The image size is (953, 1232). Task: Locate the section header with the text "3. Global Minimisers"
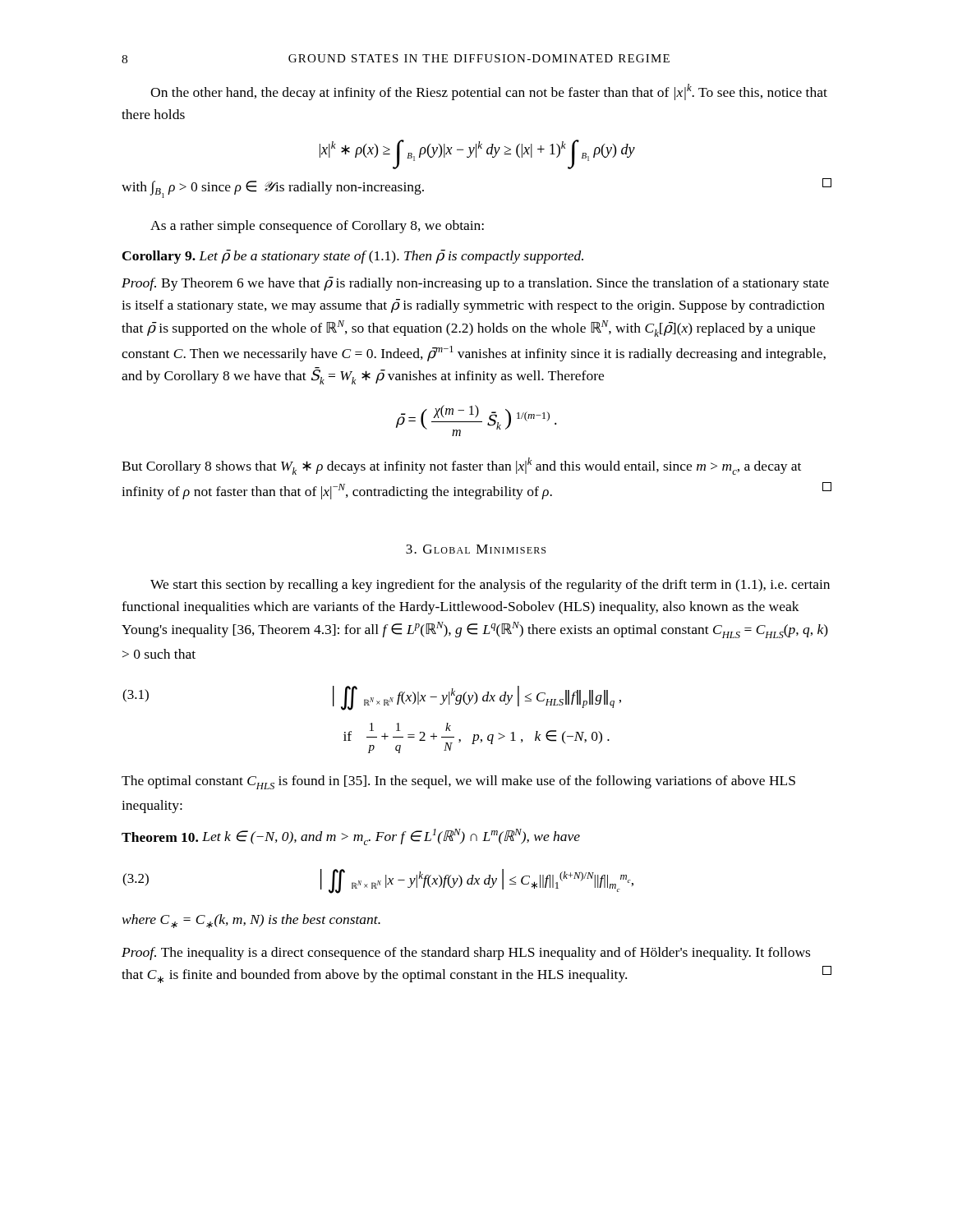[476, 549]
